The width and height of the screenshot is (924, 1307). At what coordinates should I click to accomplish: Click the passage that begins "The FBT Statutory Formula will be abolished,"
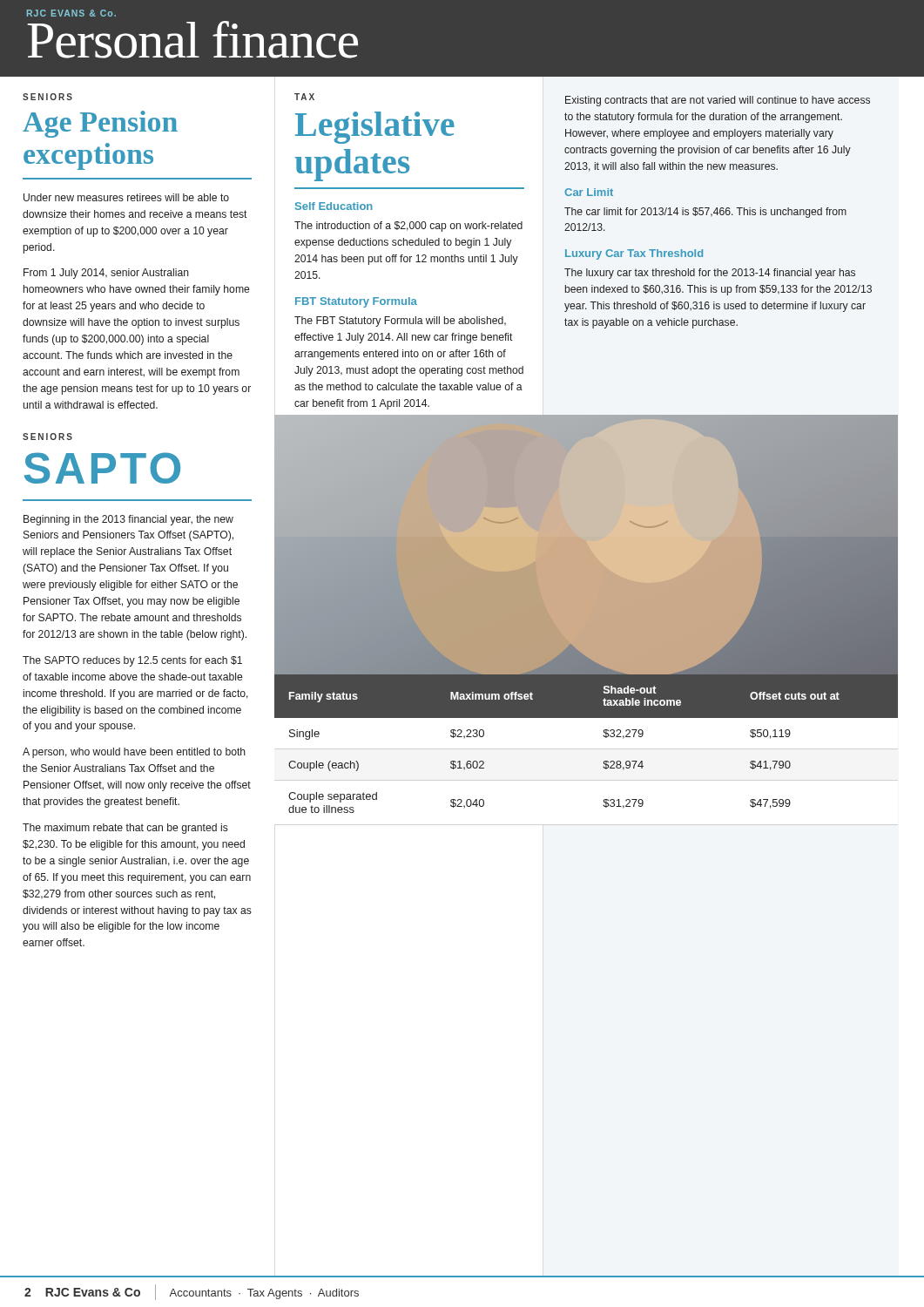tap(409, 362)
